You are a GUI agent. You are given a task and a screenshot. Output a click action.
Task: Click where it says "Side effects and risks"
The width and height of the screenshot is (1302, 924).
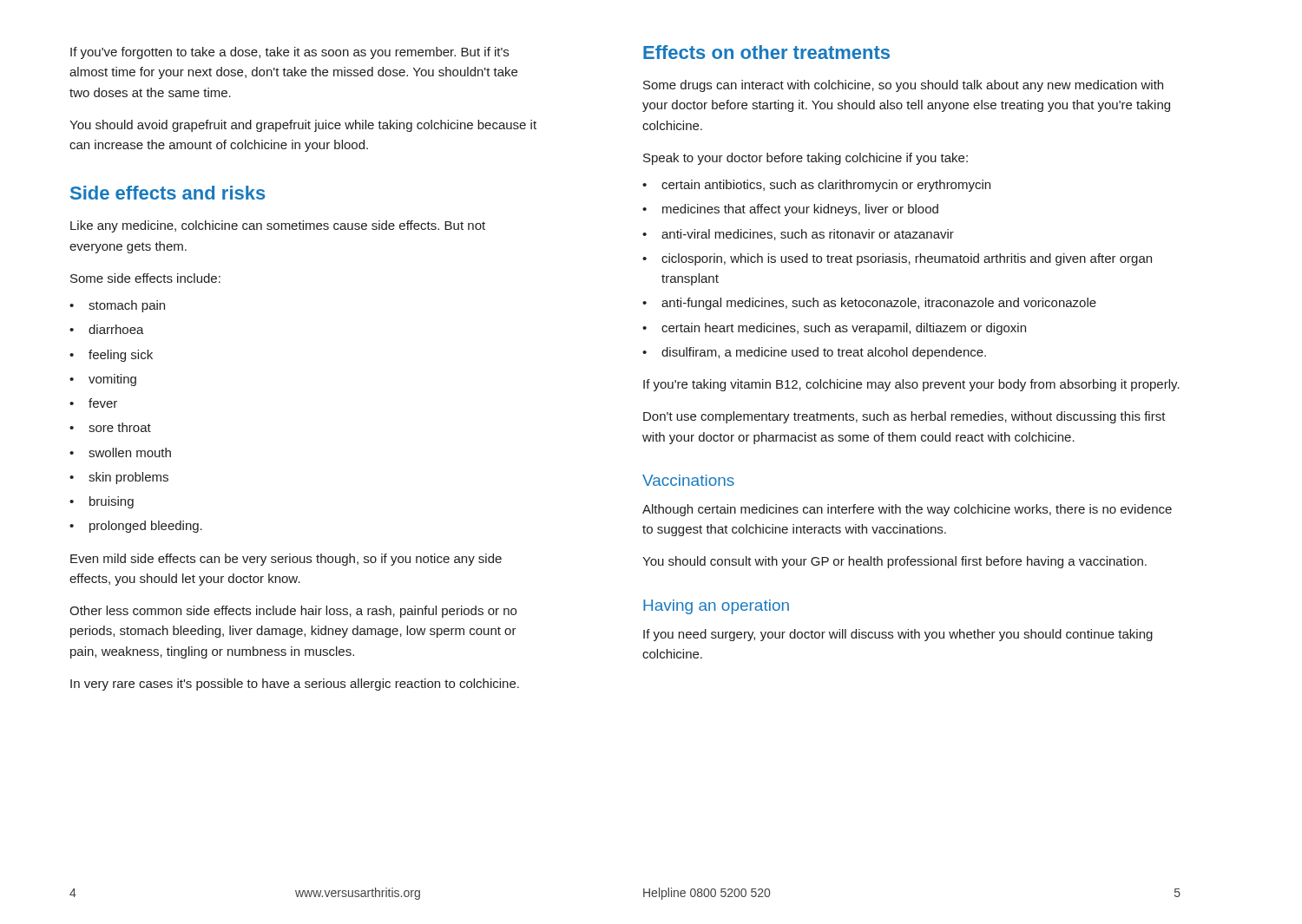[x=168, y=193]
